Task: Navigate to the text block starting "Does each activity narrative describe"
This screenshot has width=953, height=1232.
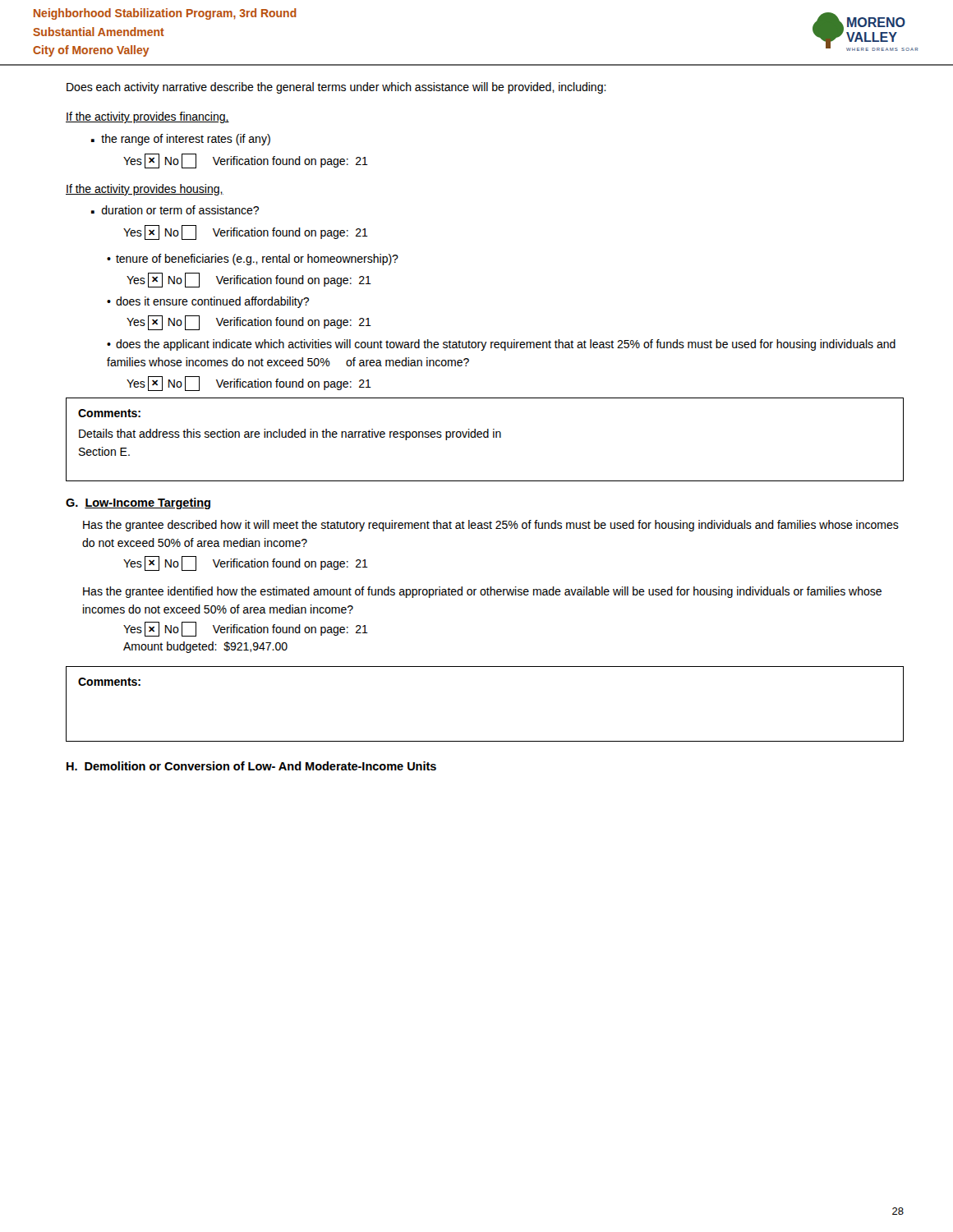Action: pyautogui.click(x=336, y=87)
